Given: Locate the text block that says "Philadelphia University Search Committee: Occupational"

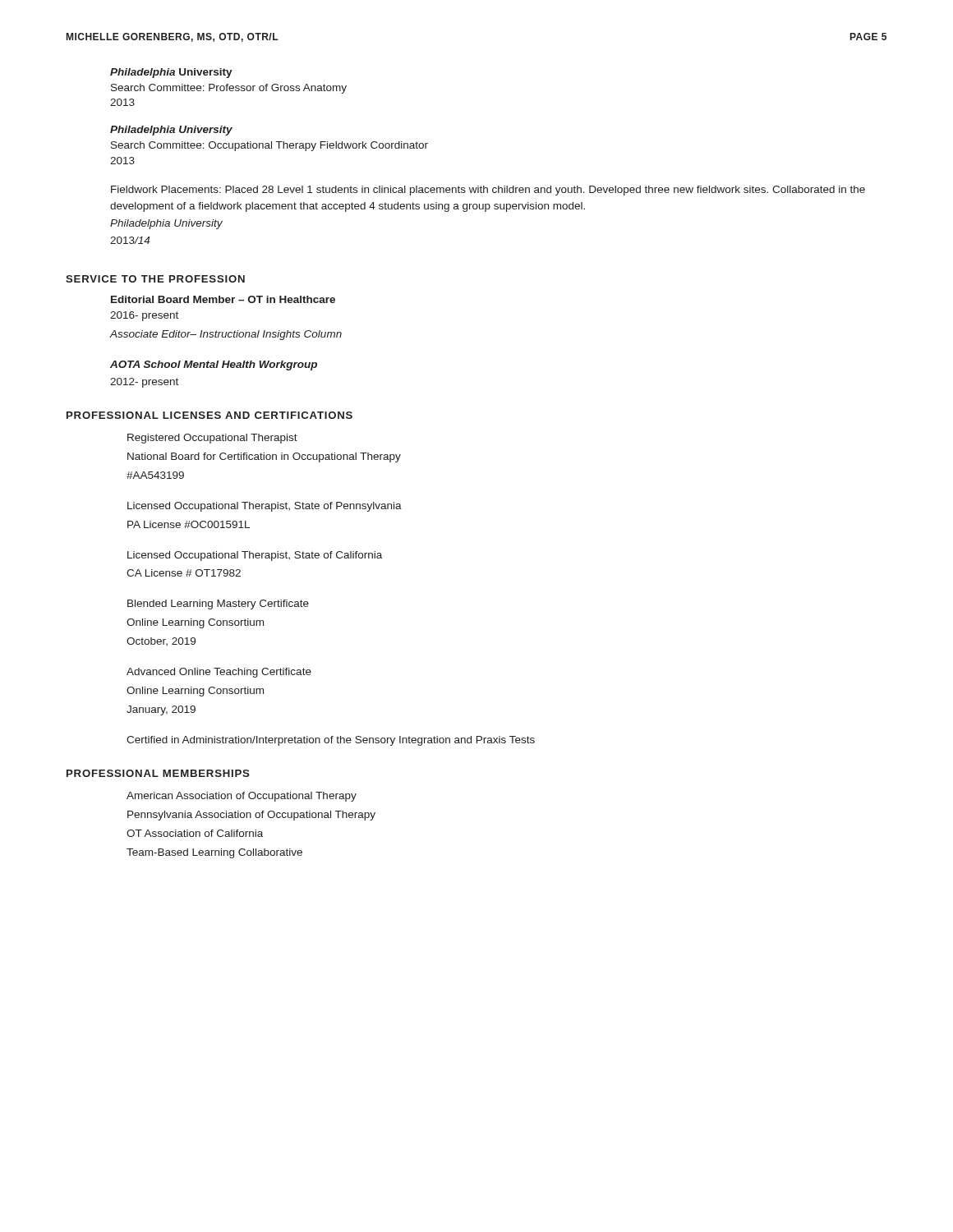Looking at the screenshot, I should pos(171,131).
